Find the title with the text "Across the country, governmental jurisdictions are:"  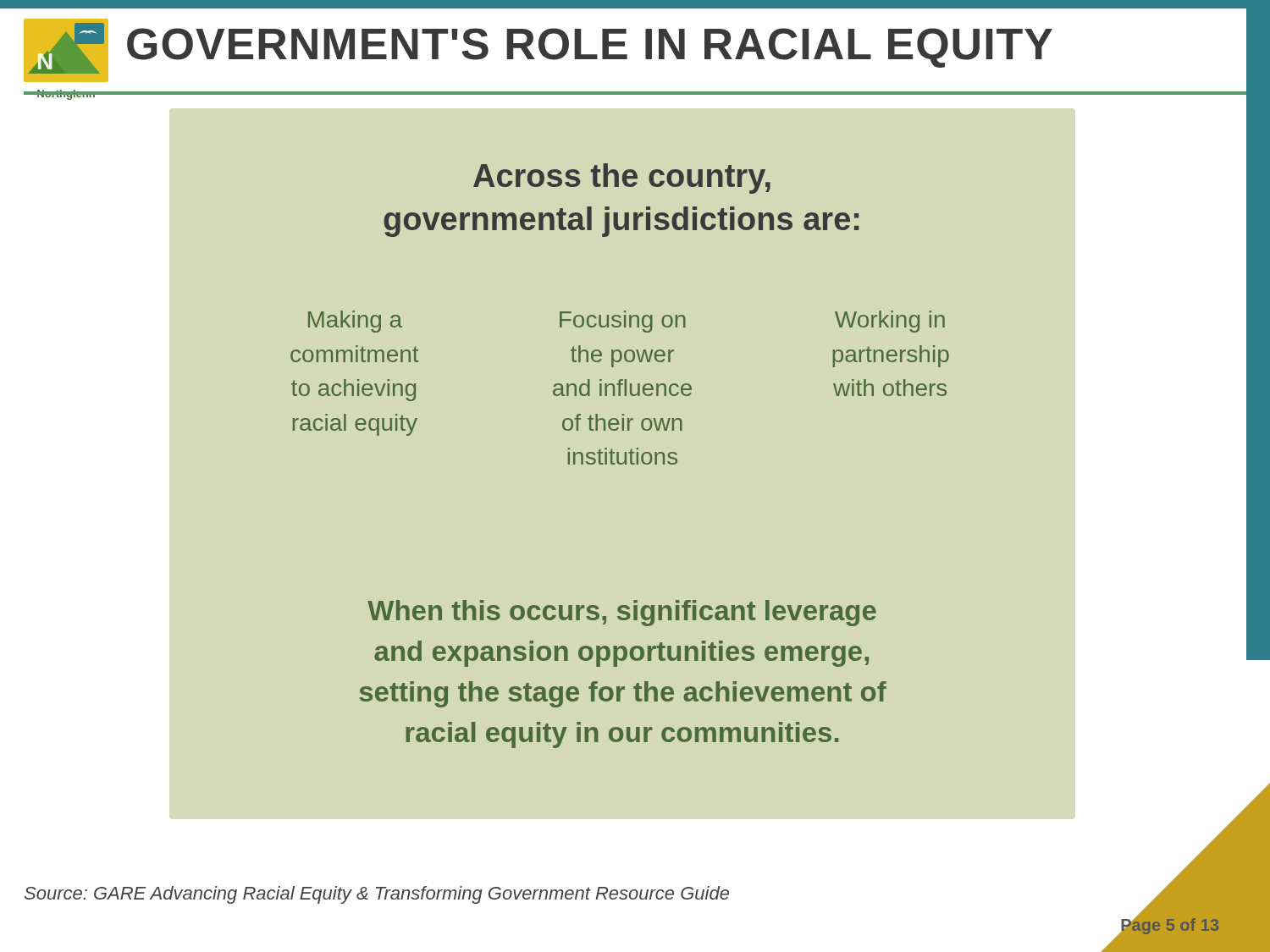622,198
